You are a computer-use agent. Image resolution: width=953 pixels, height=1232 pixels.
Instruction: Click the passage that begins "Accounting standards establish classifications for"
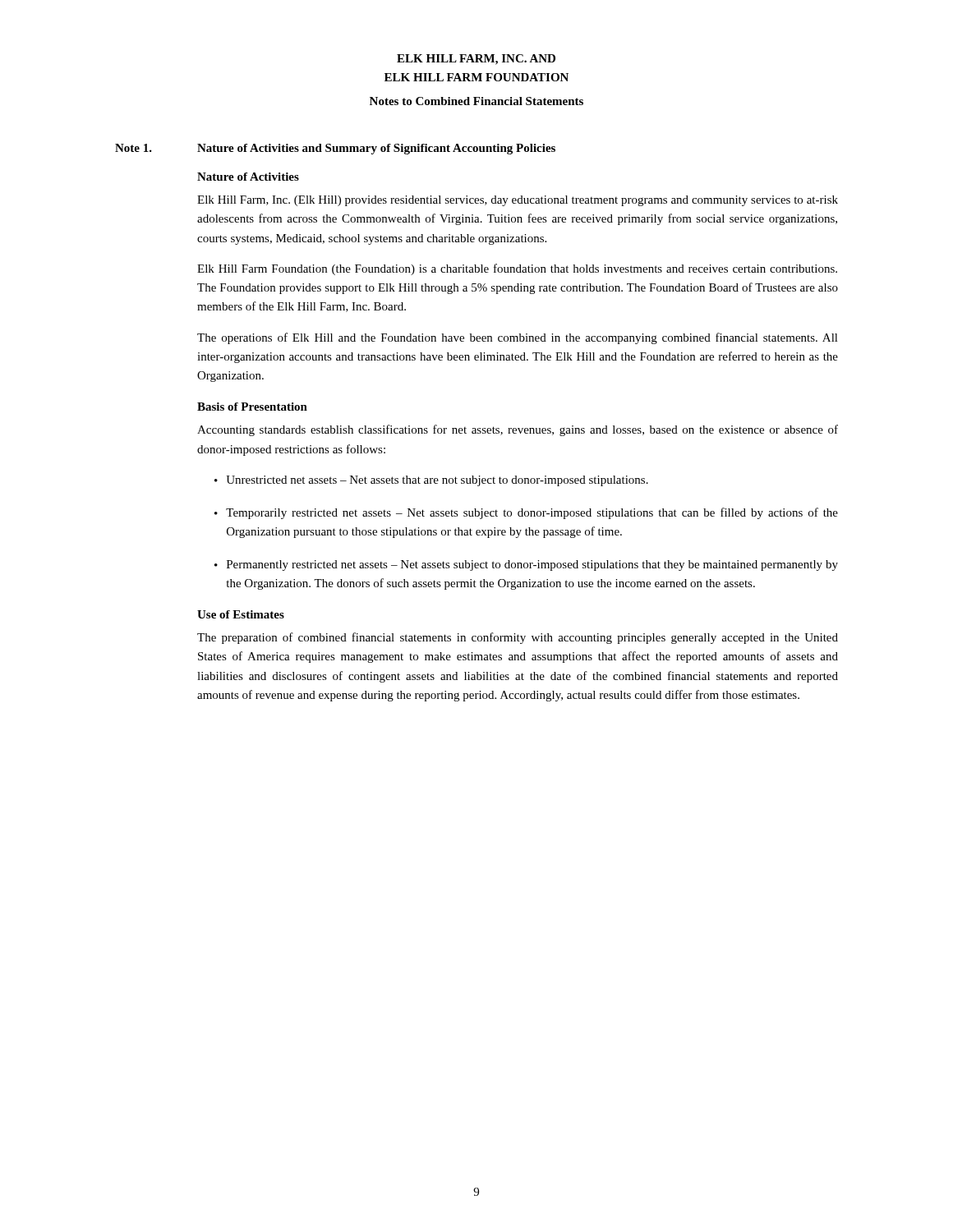(x=518, y=439)
